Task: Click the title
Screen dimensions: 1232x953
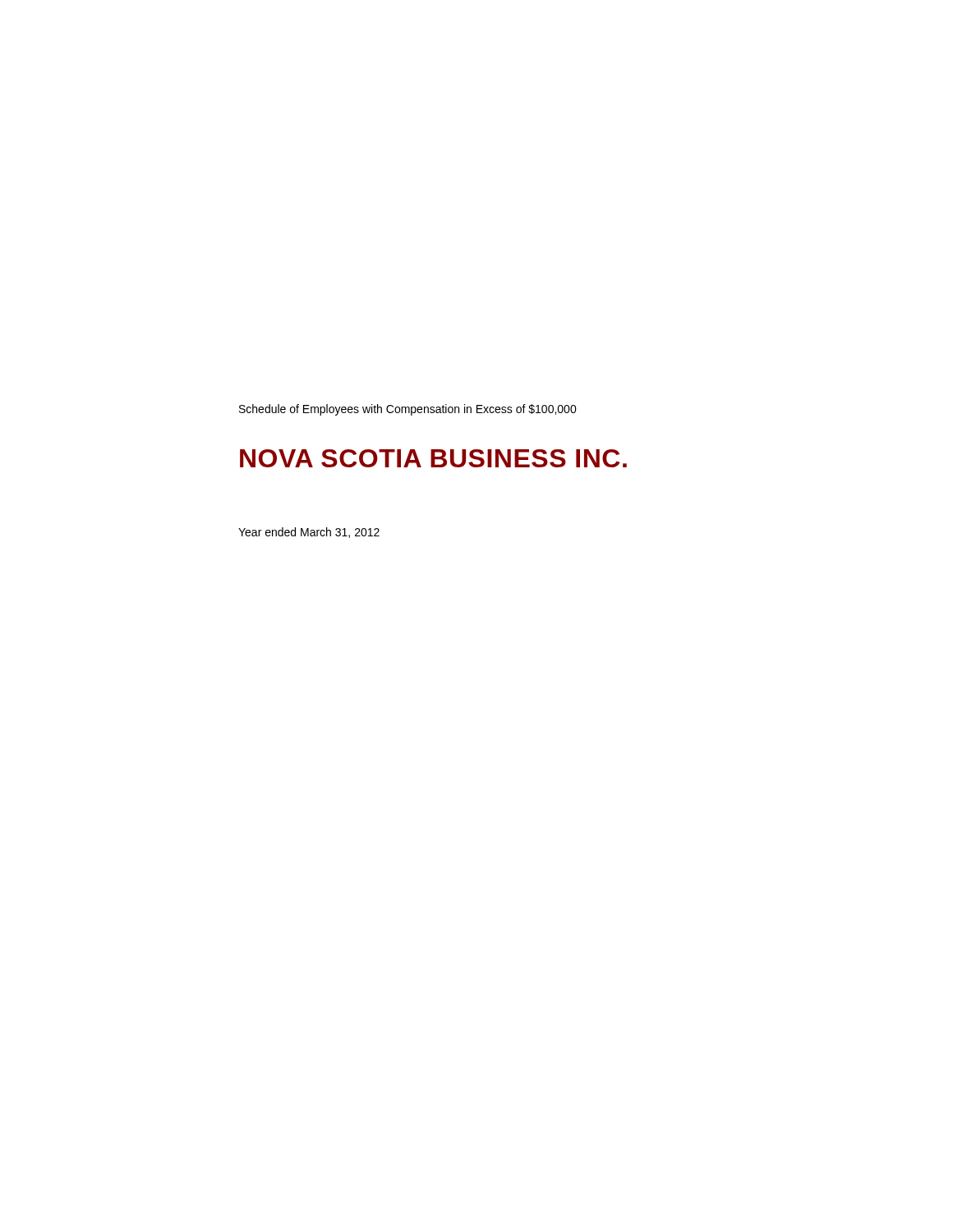Action: pos(434,459)
